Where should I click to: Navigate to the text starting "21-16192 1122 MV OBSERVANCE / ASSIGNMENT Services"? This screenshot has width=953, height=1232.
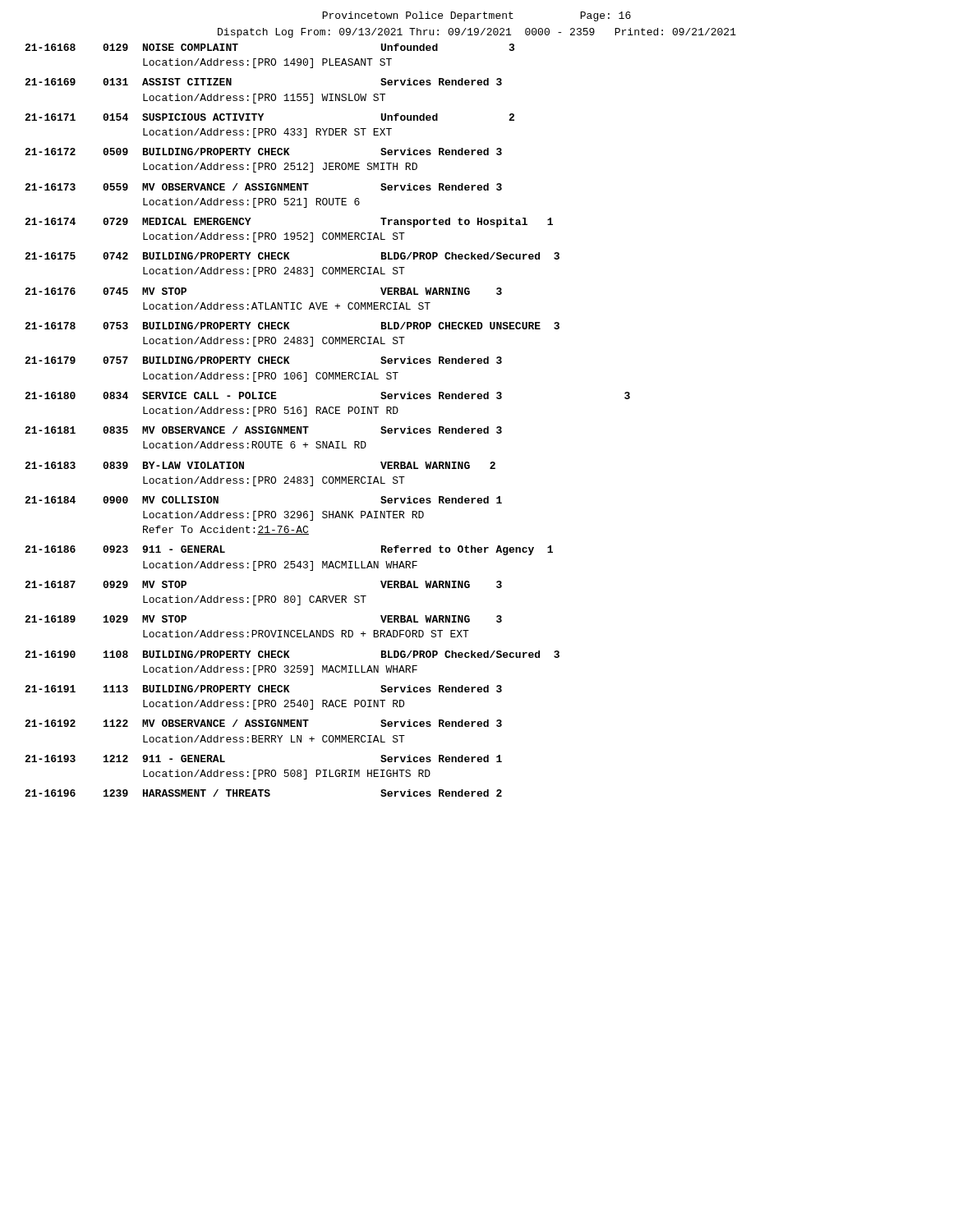pos(476,732)
